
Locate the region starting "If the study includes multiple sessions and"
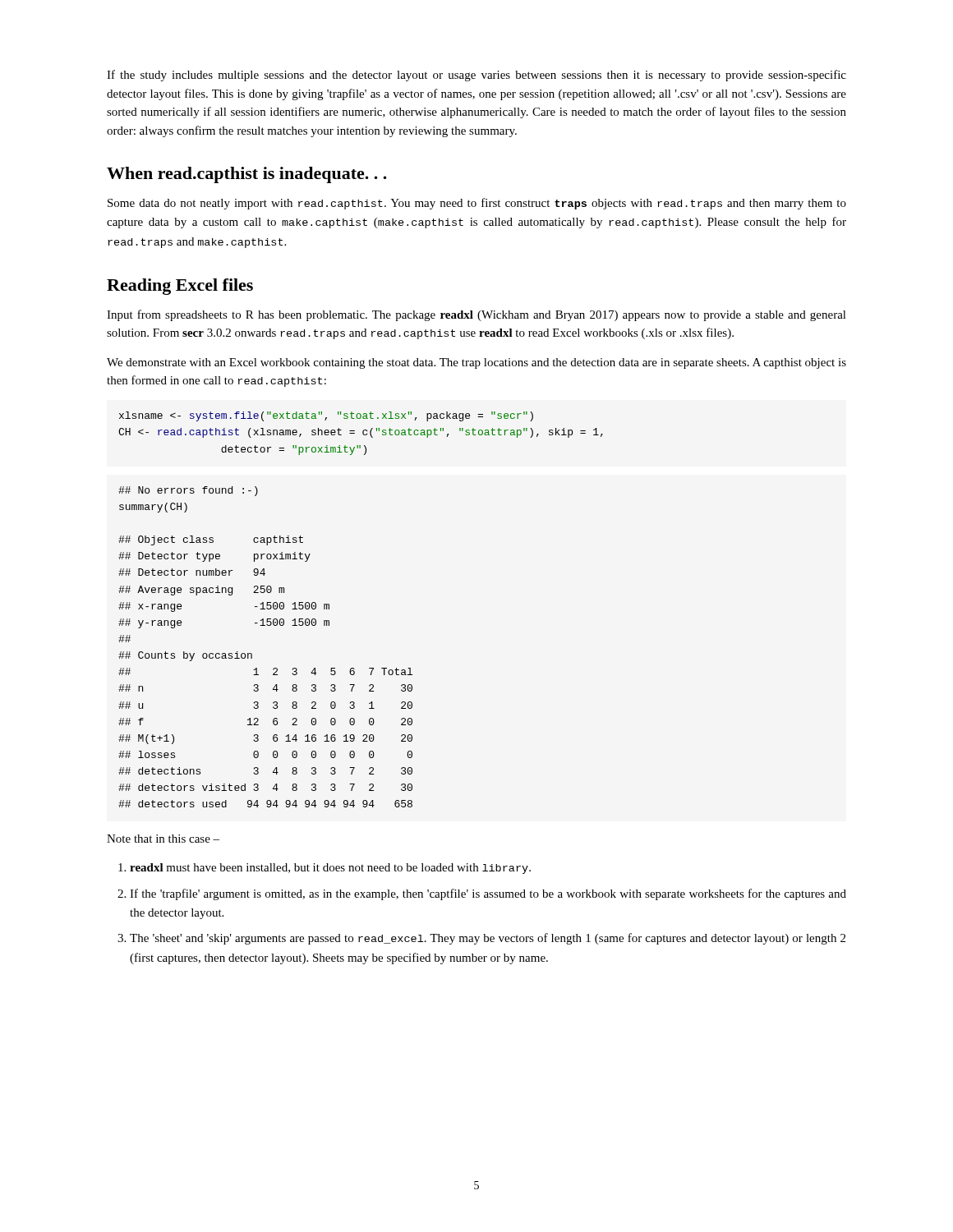476,103
